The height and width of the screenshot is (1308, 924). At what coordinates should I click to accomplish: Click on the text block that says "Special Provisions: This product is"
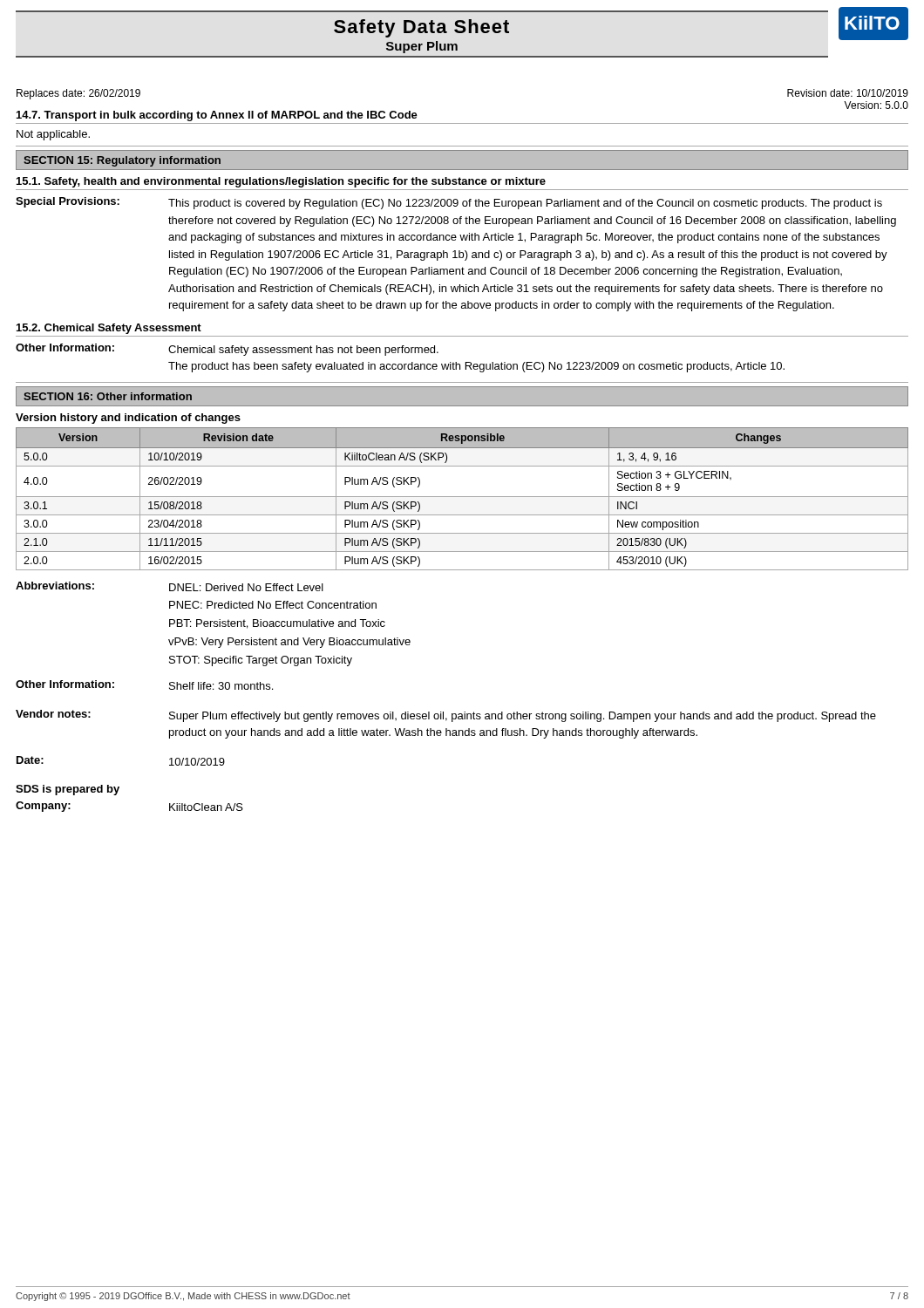(x=462, y=254)
